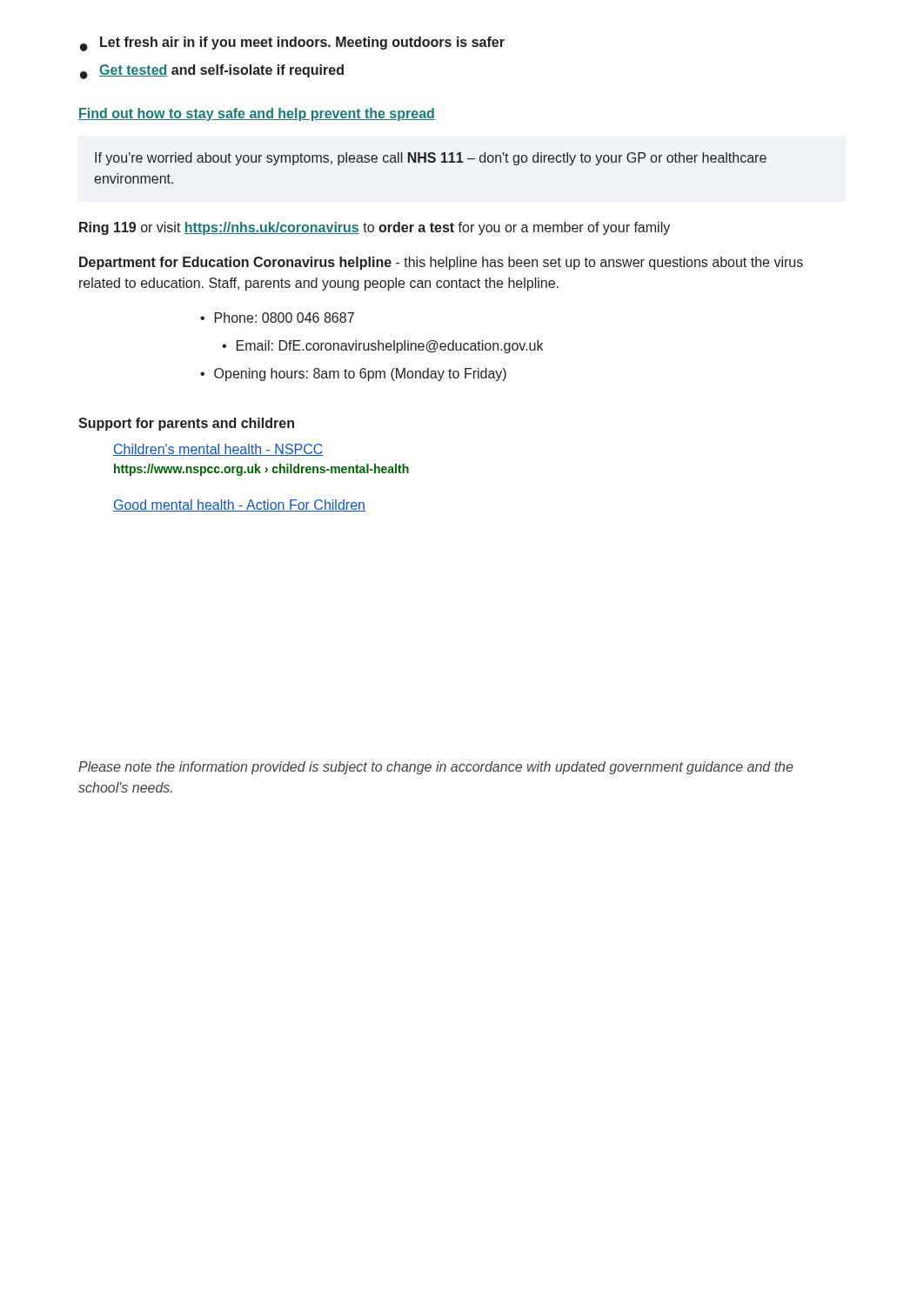The image size is (924, 1305).
Task: Navigate to the text block starting "Department for Education Coronavirus helpline - this helpline"
Action: click(441, 273)
